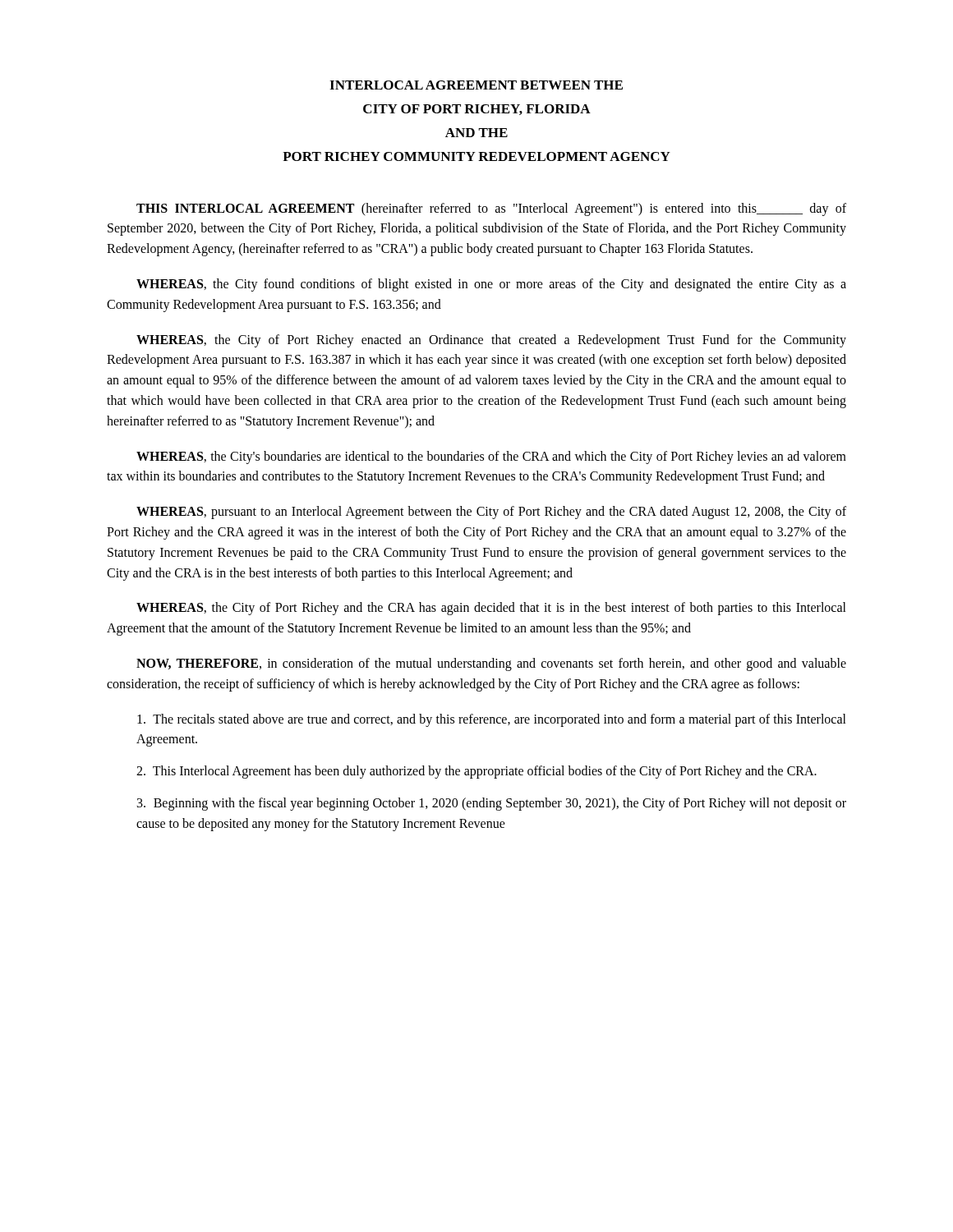Click on the block starting "3. Beginning with"
The height and width of the screenshot is (1232, 953).
(x=491, y=813)
